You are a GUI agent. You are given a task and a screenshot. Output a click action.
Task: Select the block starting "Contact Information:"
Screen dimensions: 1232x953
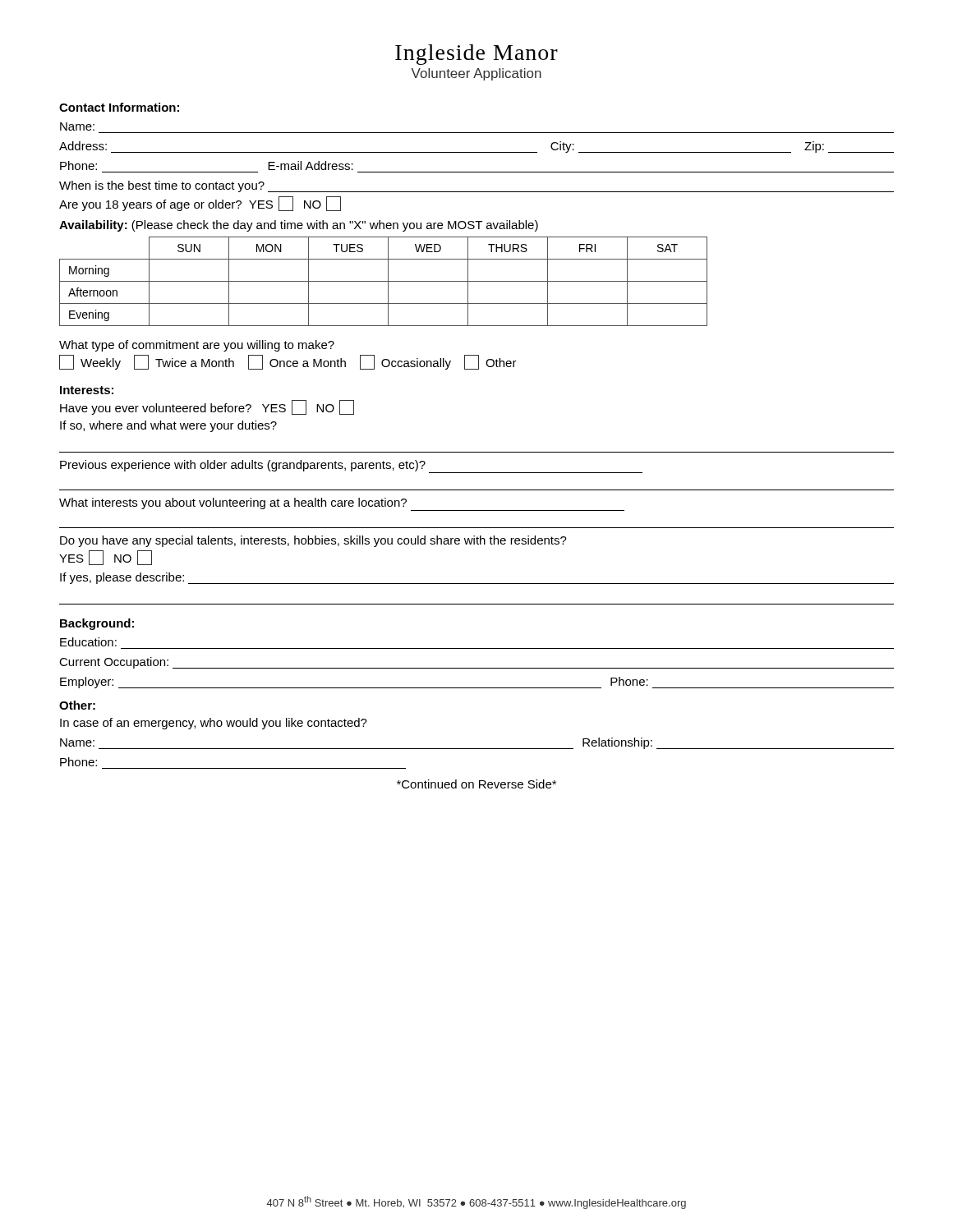[x=120, y=107]
